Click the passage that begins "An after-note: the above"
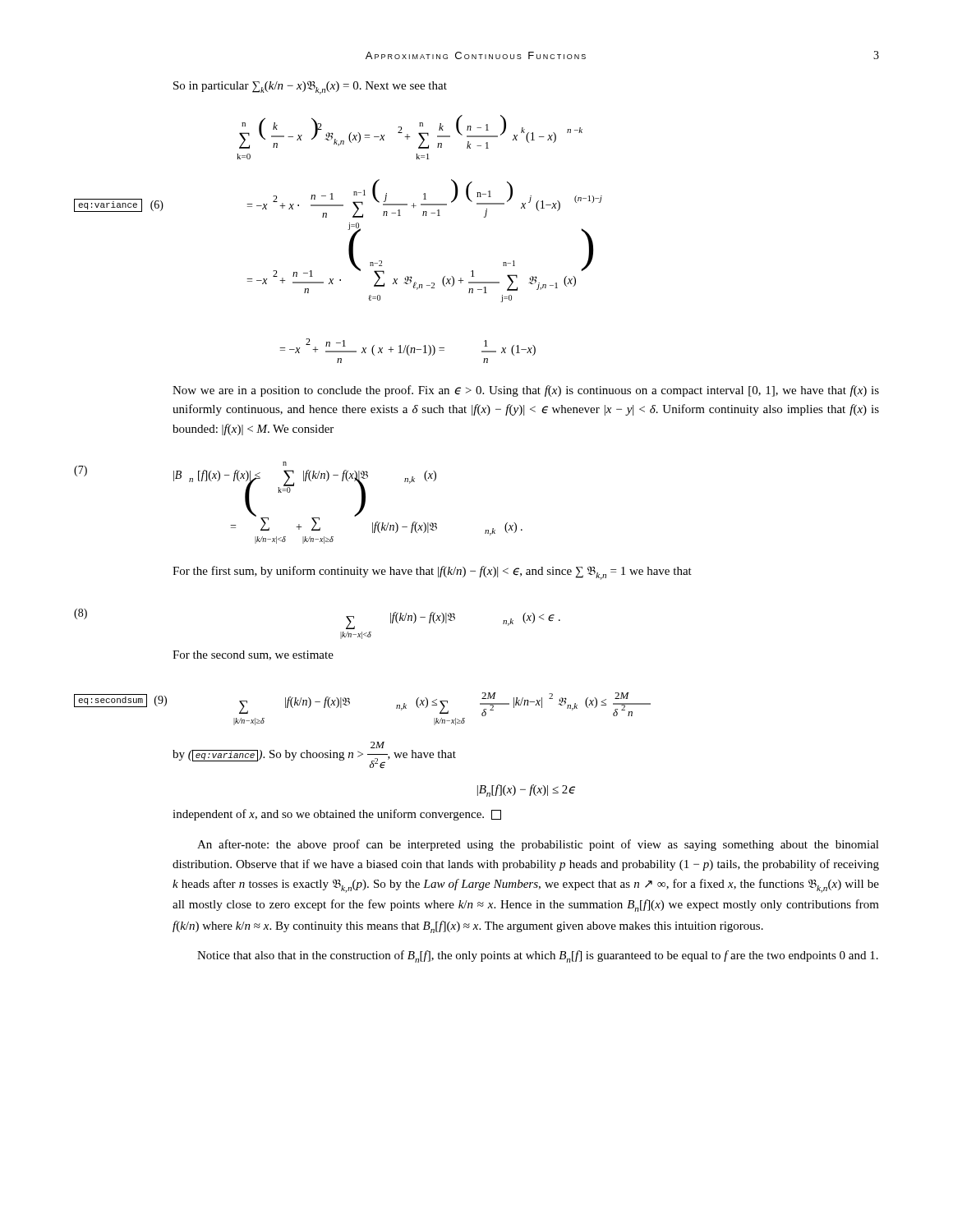 click(x=526, y=886)
